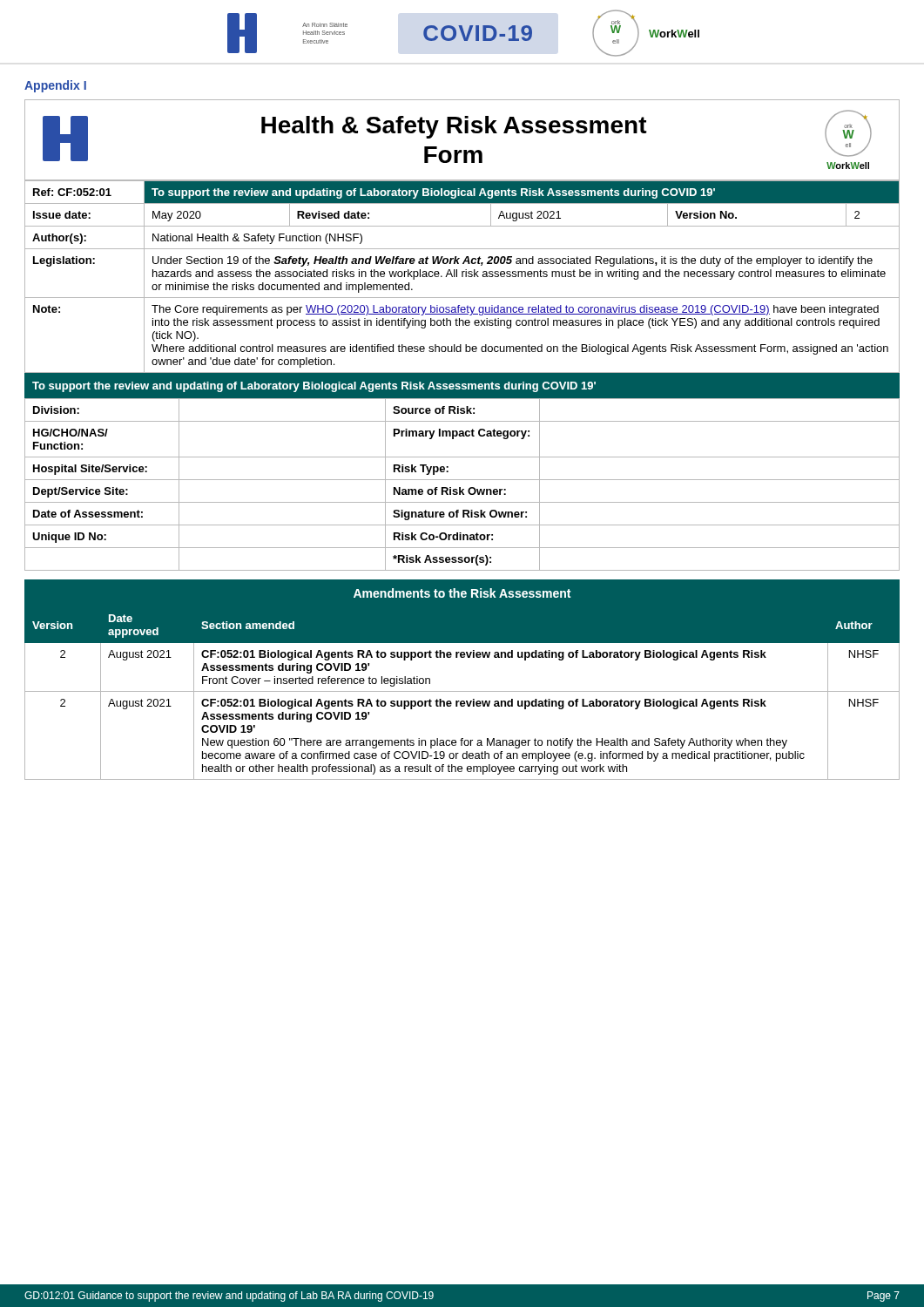Find "Appendix I" on this page
The image size is (924, 1307).
coord(56,85)
